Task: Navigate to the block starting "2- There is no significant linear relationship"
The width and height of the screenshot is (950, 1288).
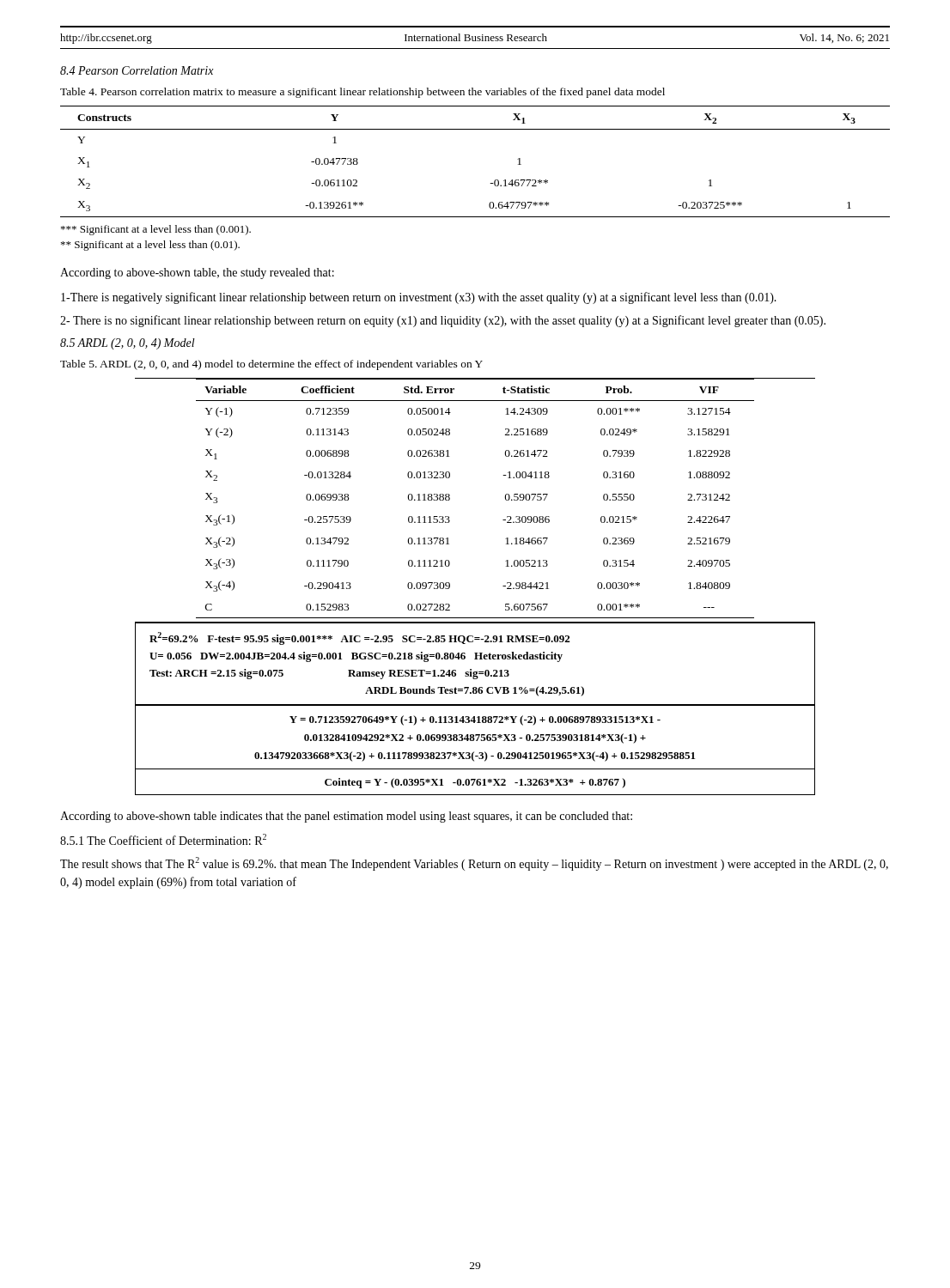Action: pyautogui.click(x=443, y=320)
